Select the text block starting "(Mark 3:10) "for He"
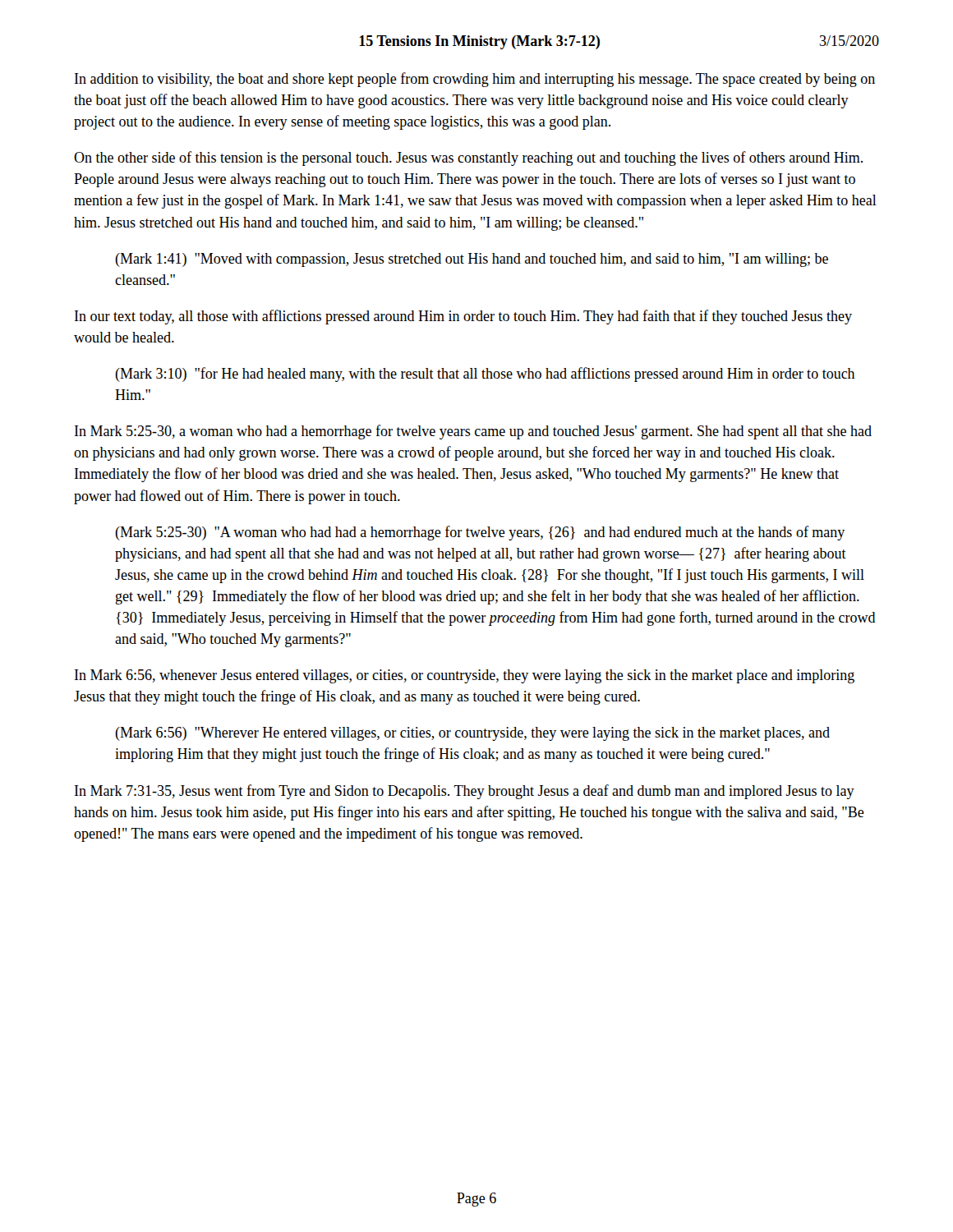This screenshot has width=953, height=1232. click(x=485, y=384)
